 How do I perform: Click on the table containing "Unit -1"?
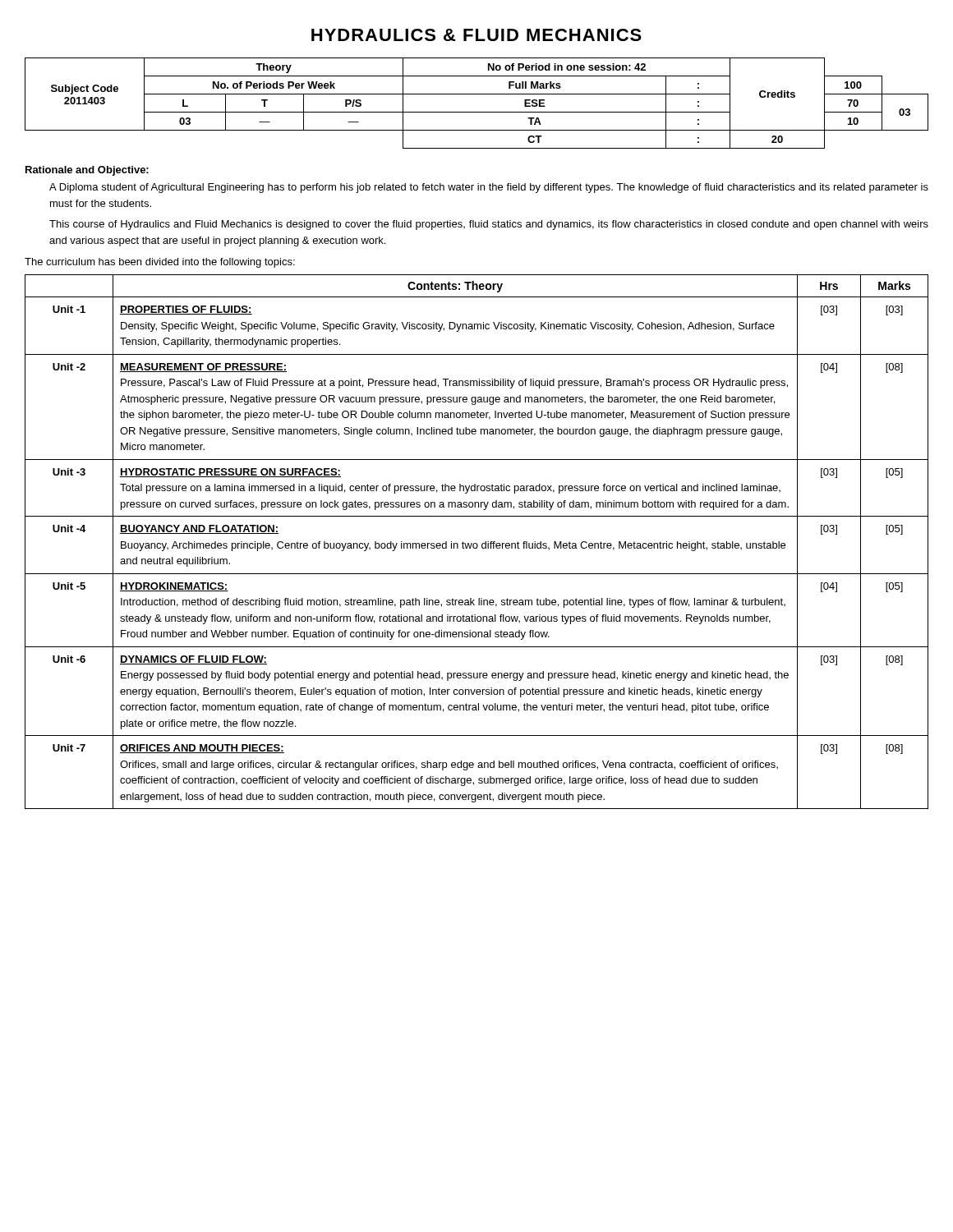(476, 542)
